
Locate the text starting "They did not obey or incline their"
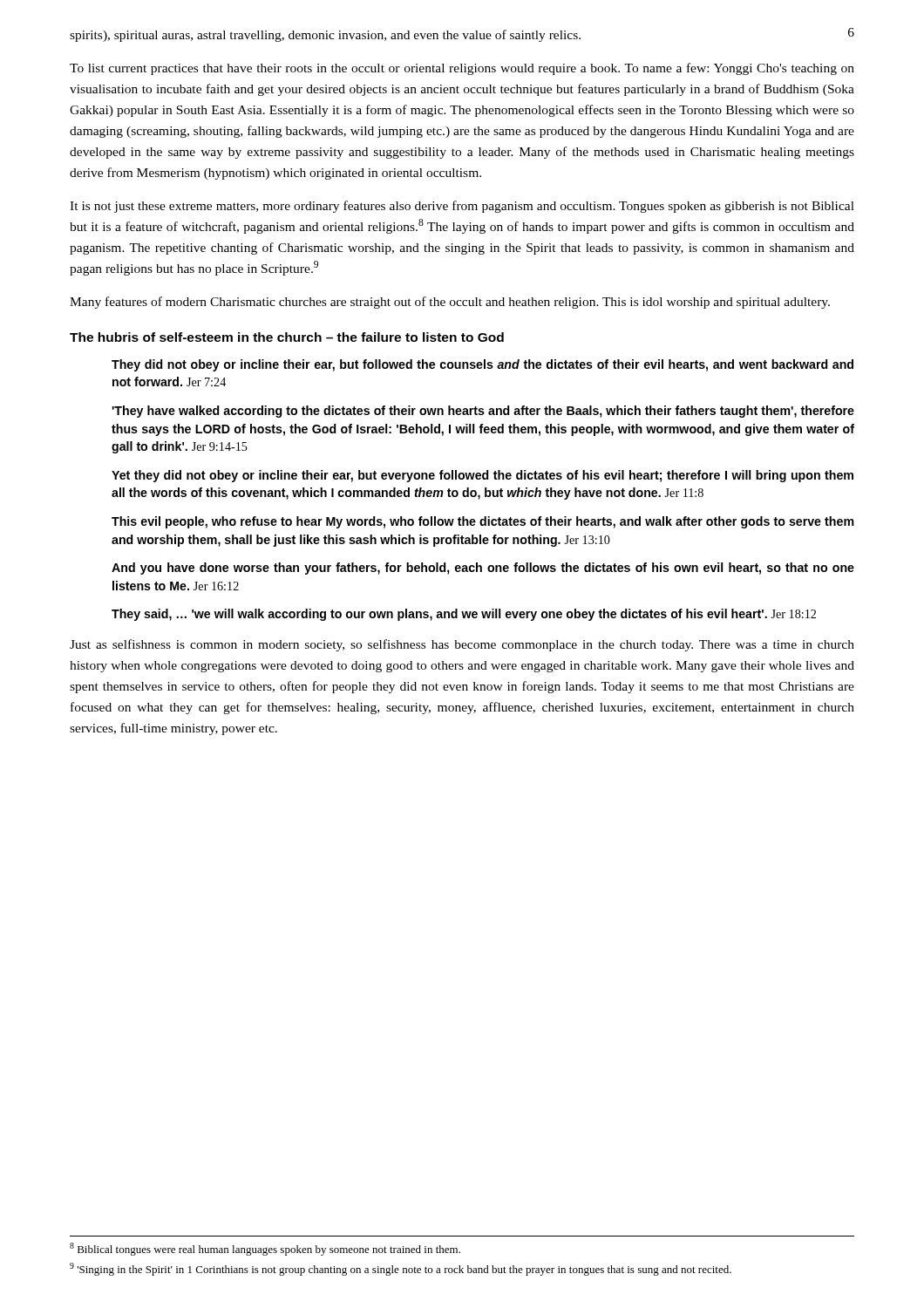coord(483,373)
